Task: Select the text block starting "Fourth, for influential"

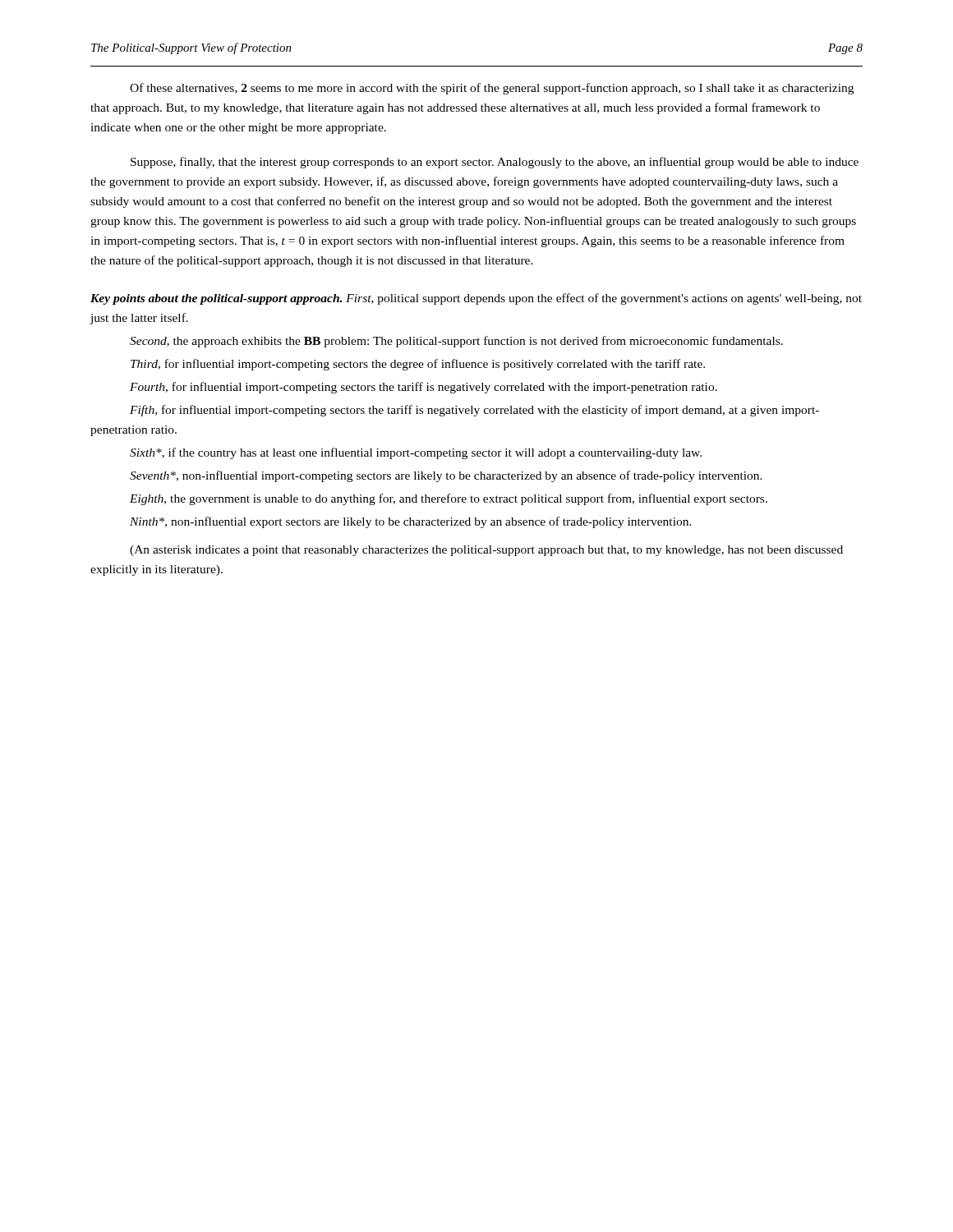Action: [x=424, y=387]
